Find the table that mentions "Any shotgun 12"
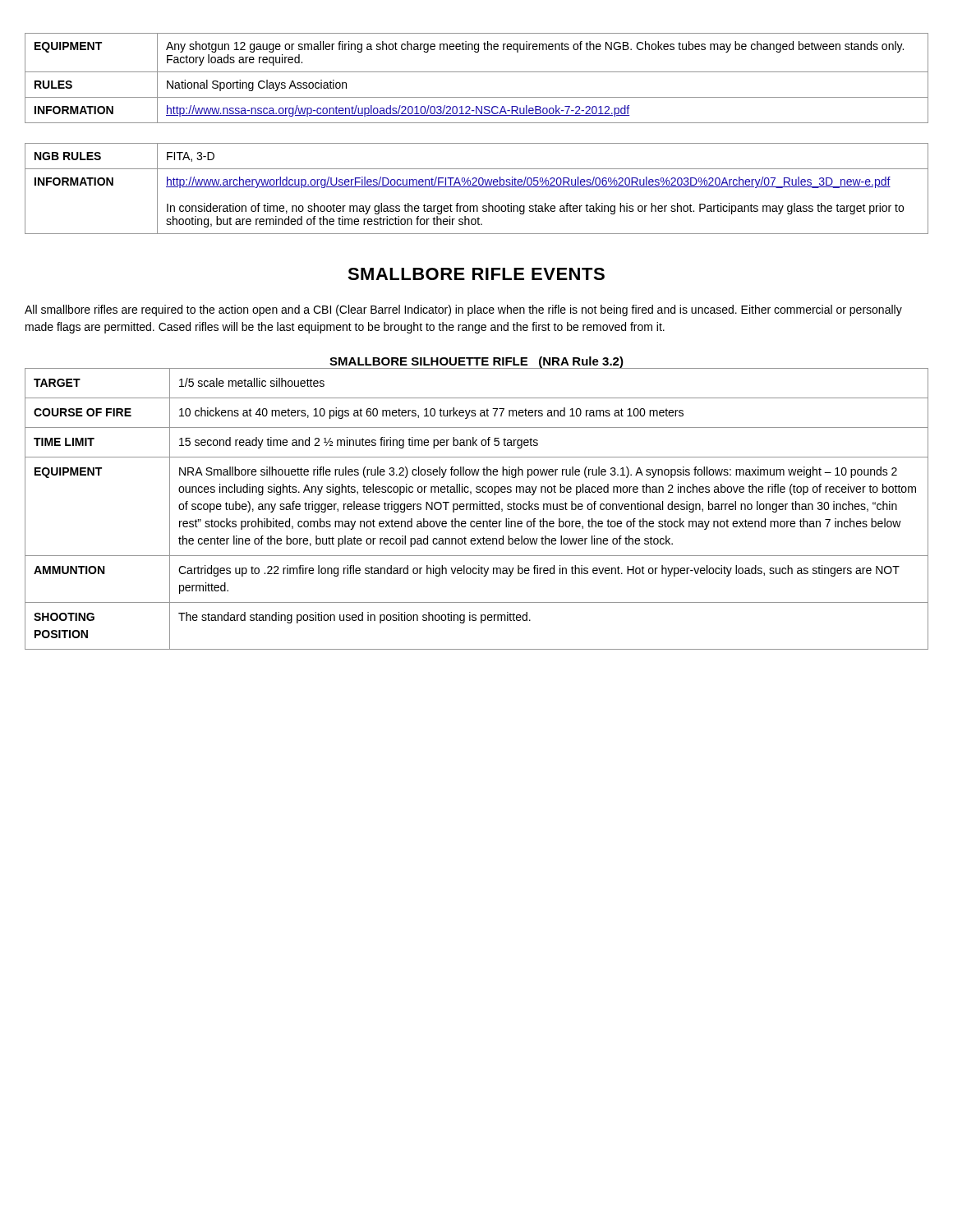This screenshot has height=1232, width=953. (x=476, y=78)
